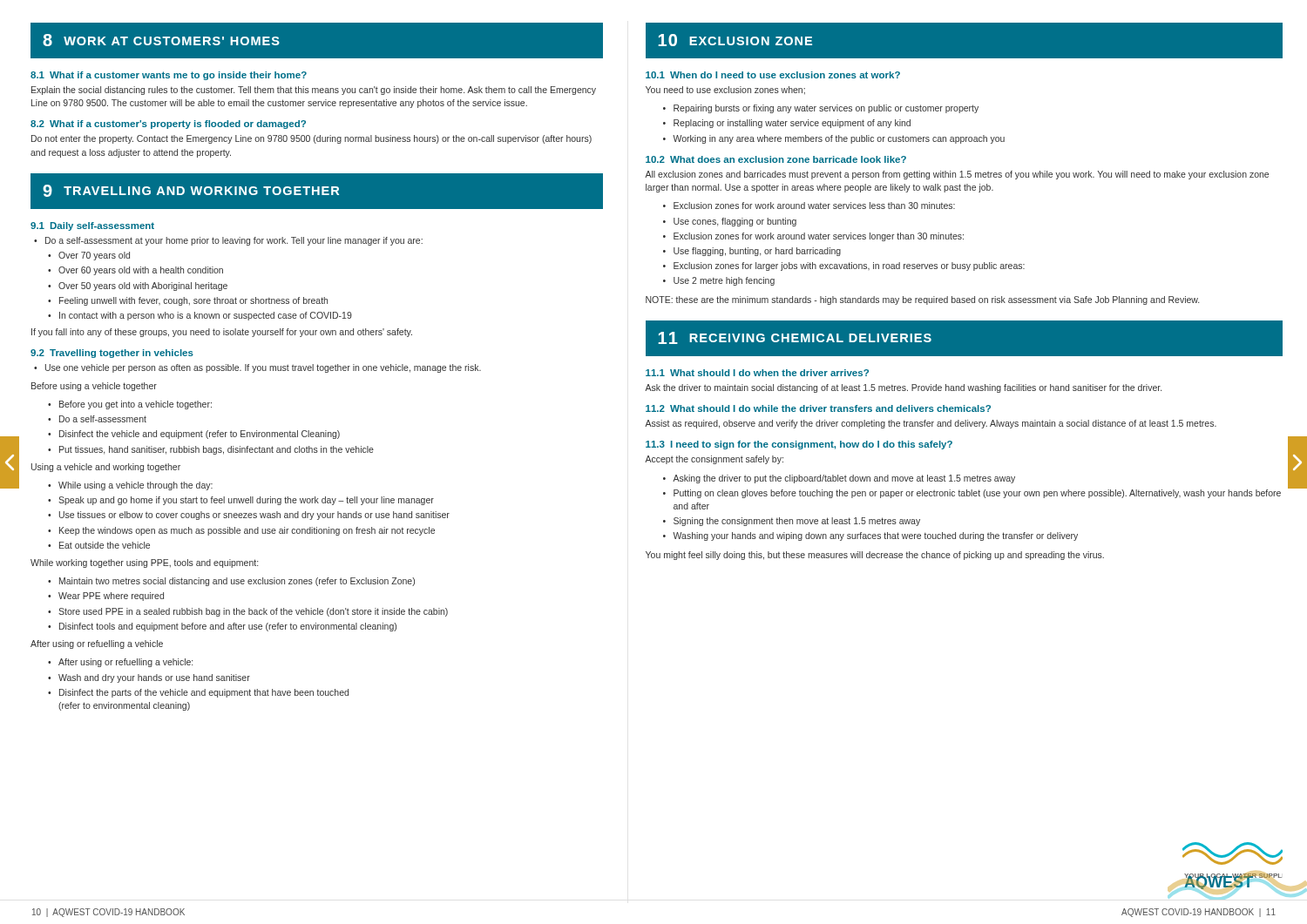The width and height of the screenshot is (1307, 924).
Task: Locate the list item that reads "Speak up and go home if you start"
Action: coord(246,500)
